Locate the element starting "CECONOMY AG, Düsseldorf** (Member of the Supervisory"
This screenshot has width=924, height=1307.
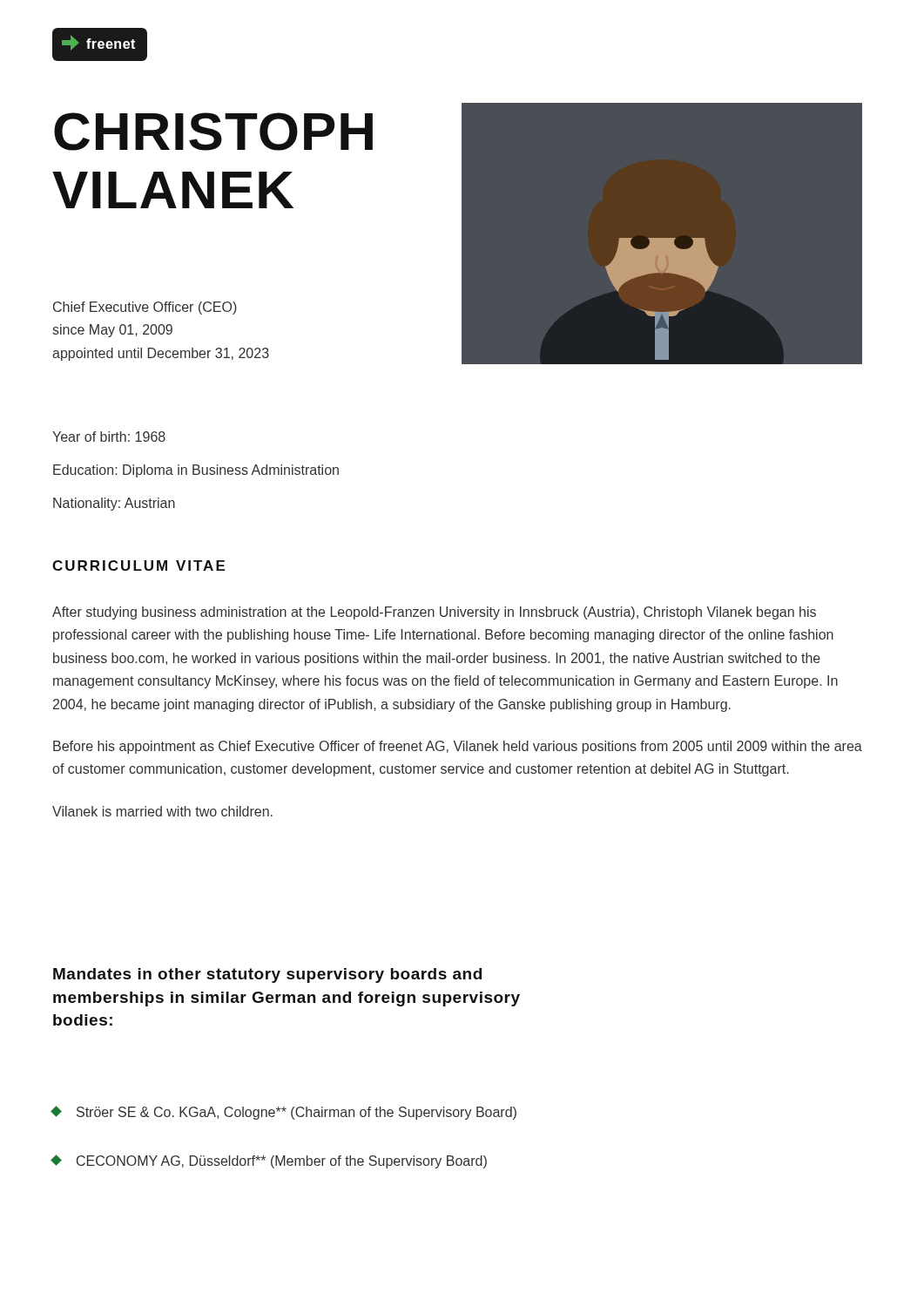[462, 1162]
